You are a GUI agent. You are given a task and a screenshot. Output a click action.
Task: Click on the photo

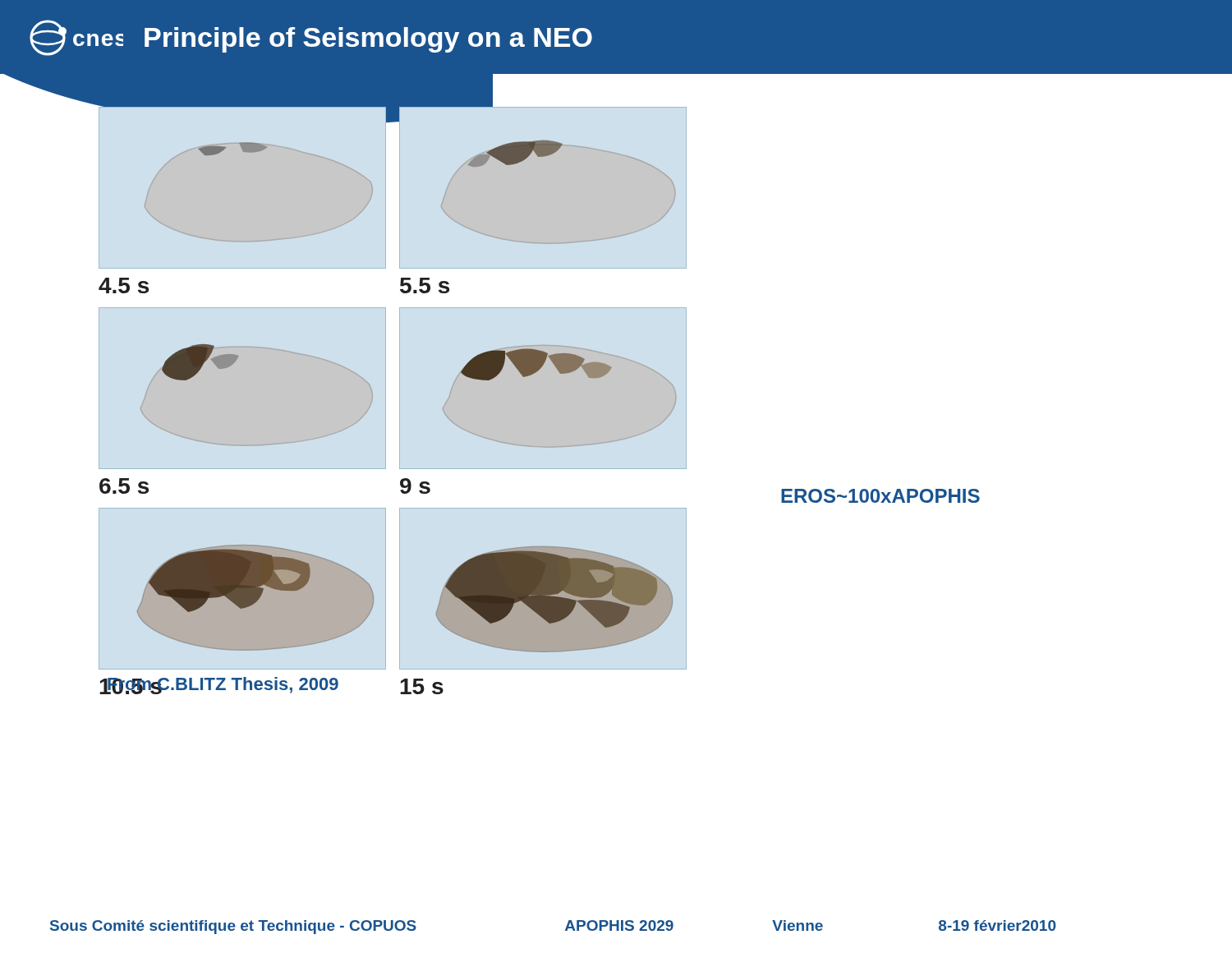[x=423, y=403]
